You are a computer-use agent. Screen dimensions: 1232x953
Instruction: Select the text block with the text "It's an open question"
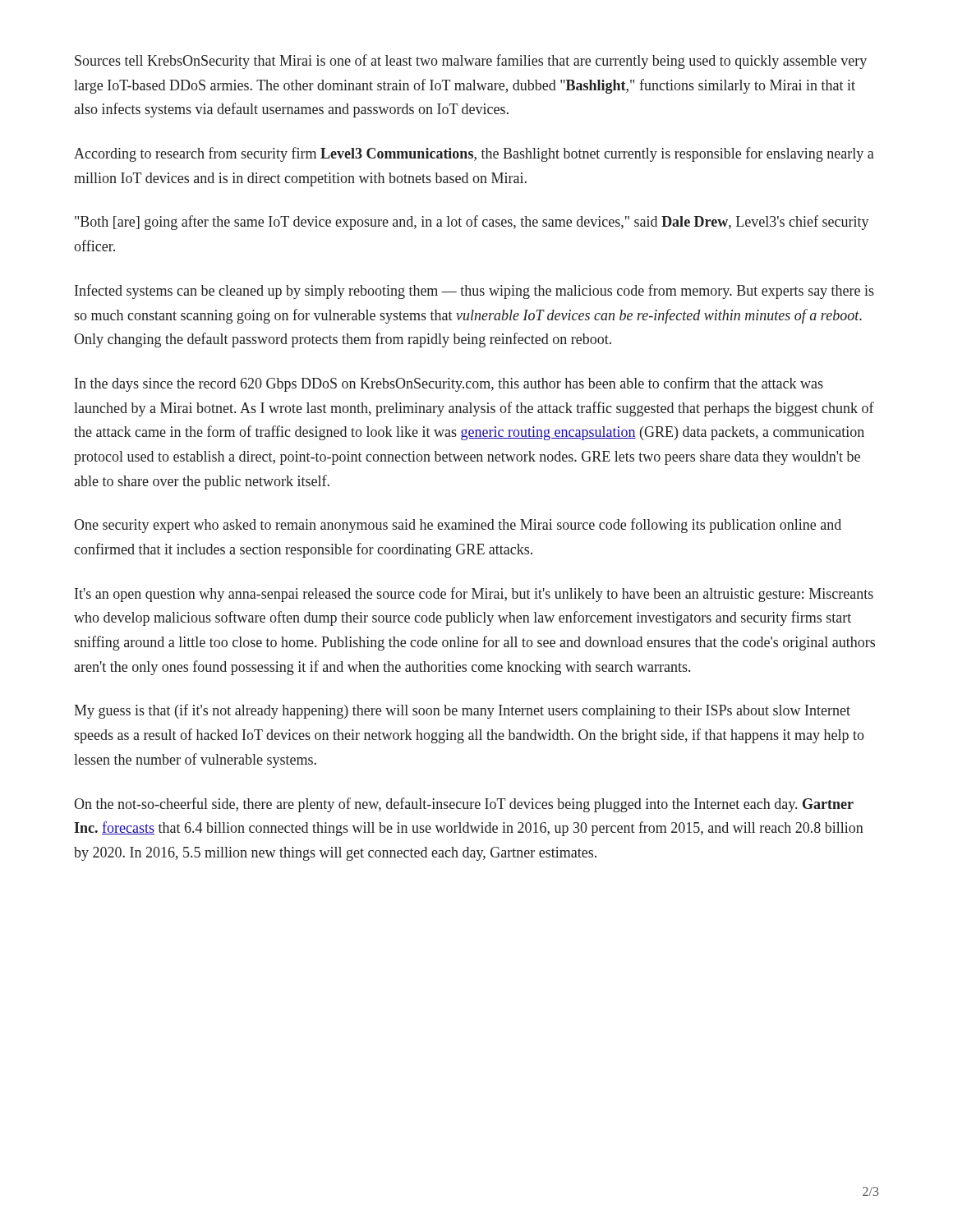[475, 630]
